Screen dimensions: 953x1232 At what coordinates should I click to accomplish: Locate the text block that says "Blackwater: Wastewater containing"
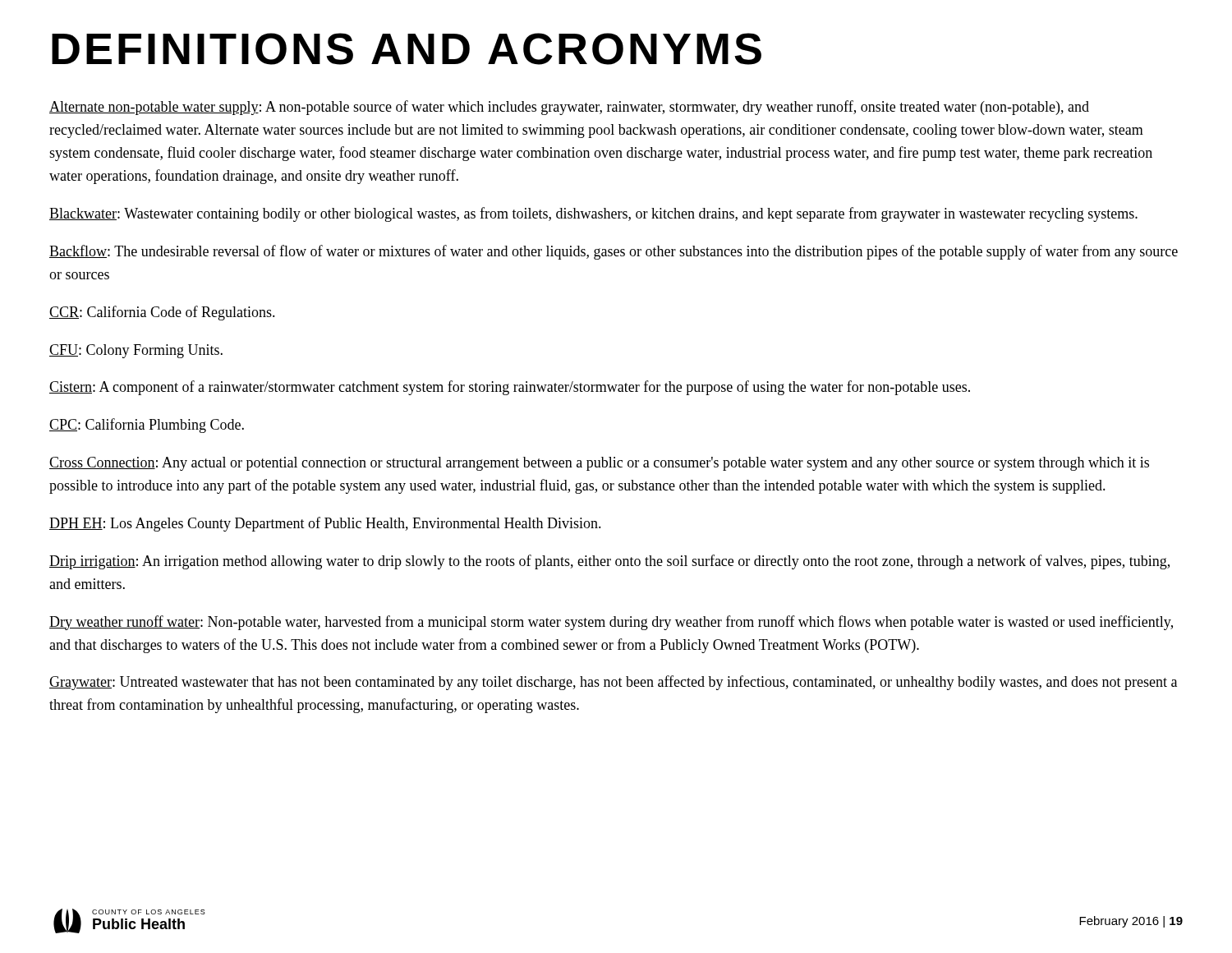(594, 214)
